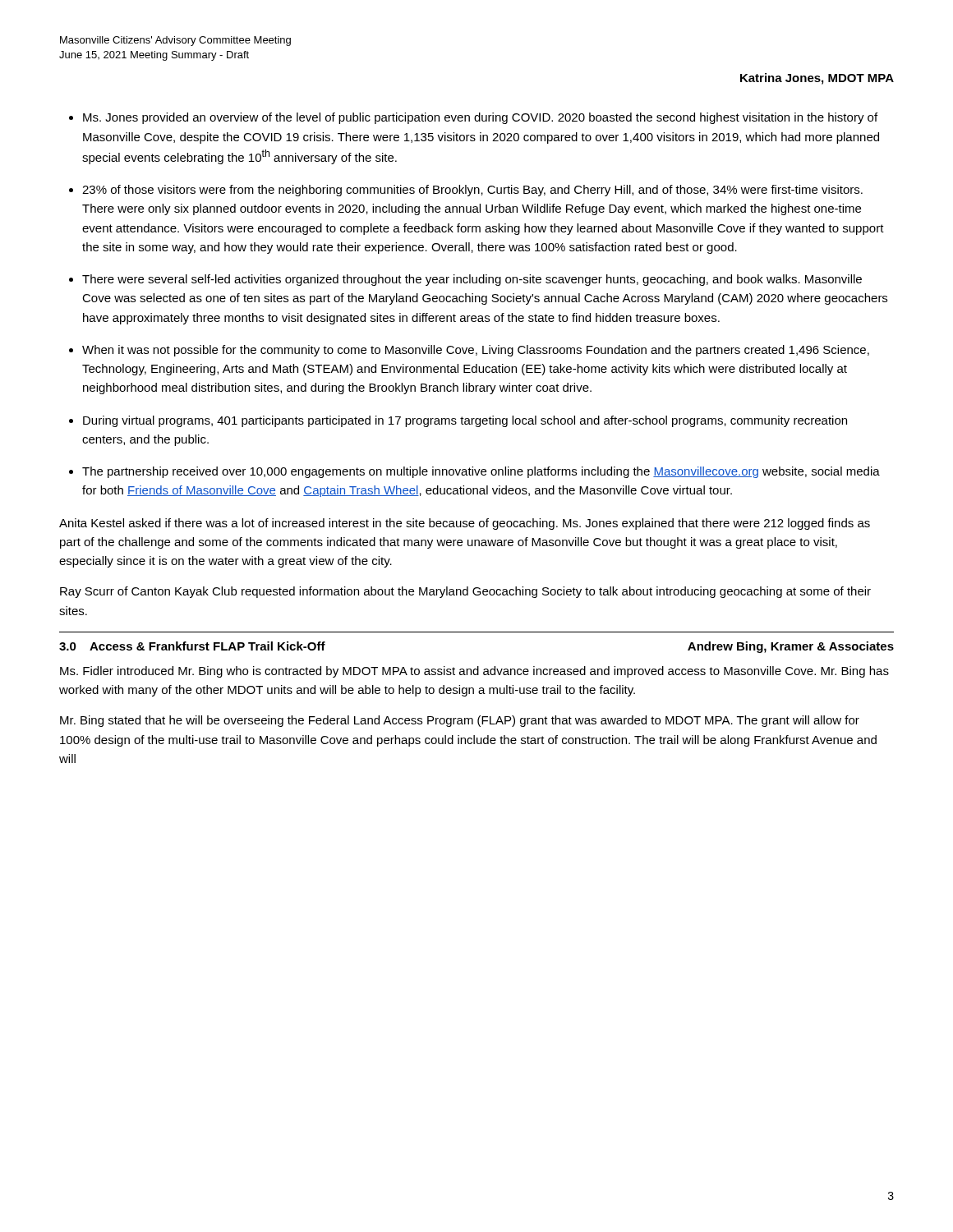Where is the passage that starts "Ms. Fidler introduced Mr. Bing"?
953x1232 pixels.
pyautogui.click(x=474, y=680)
